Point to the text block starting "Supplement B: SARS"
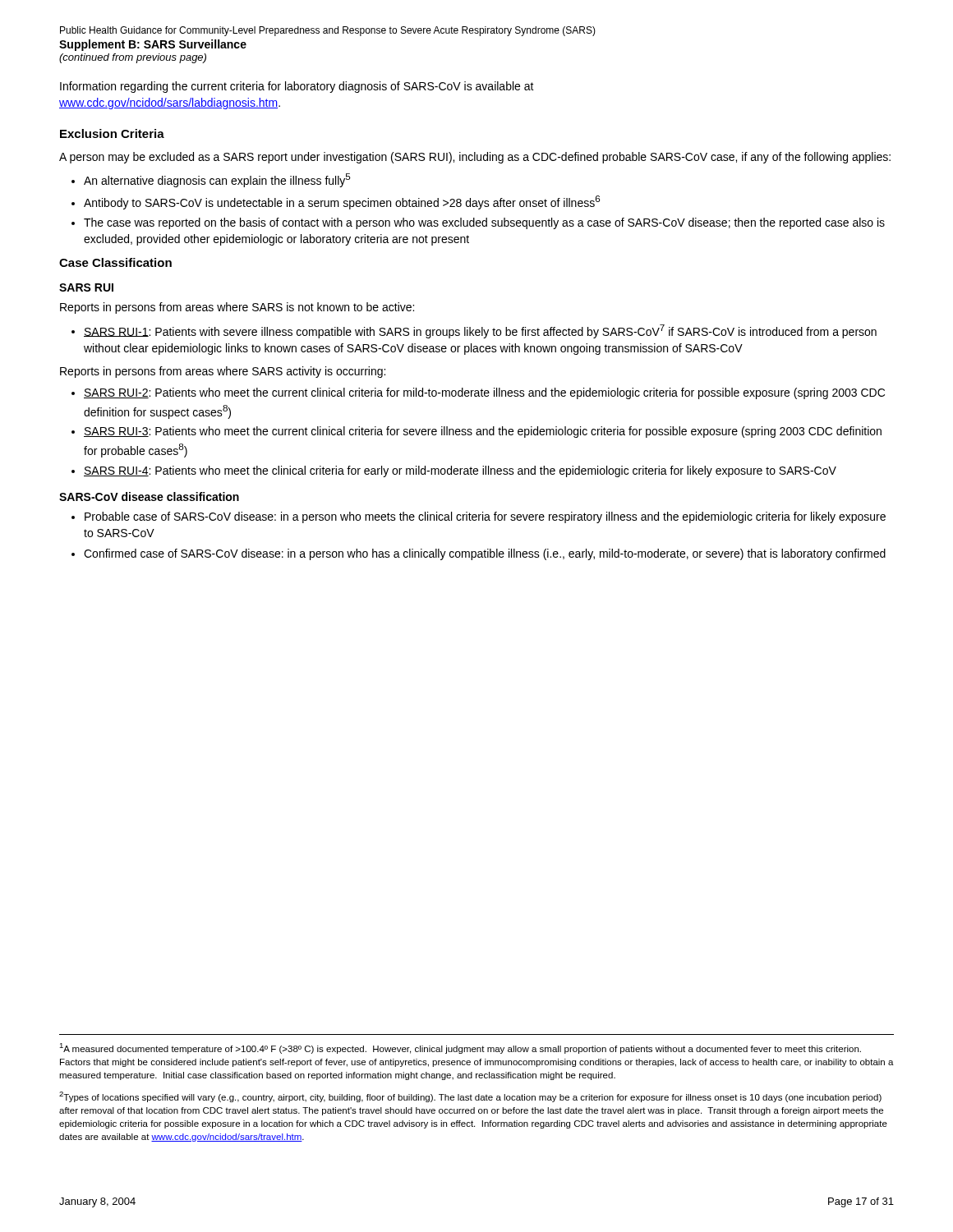The image size is (953, 1232). coord(153,44)
